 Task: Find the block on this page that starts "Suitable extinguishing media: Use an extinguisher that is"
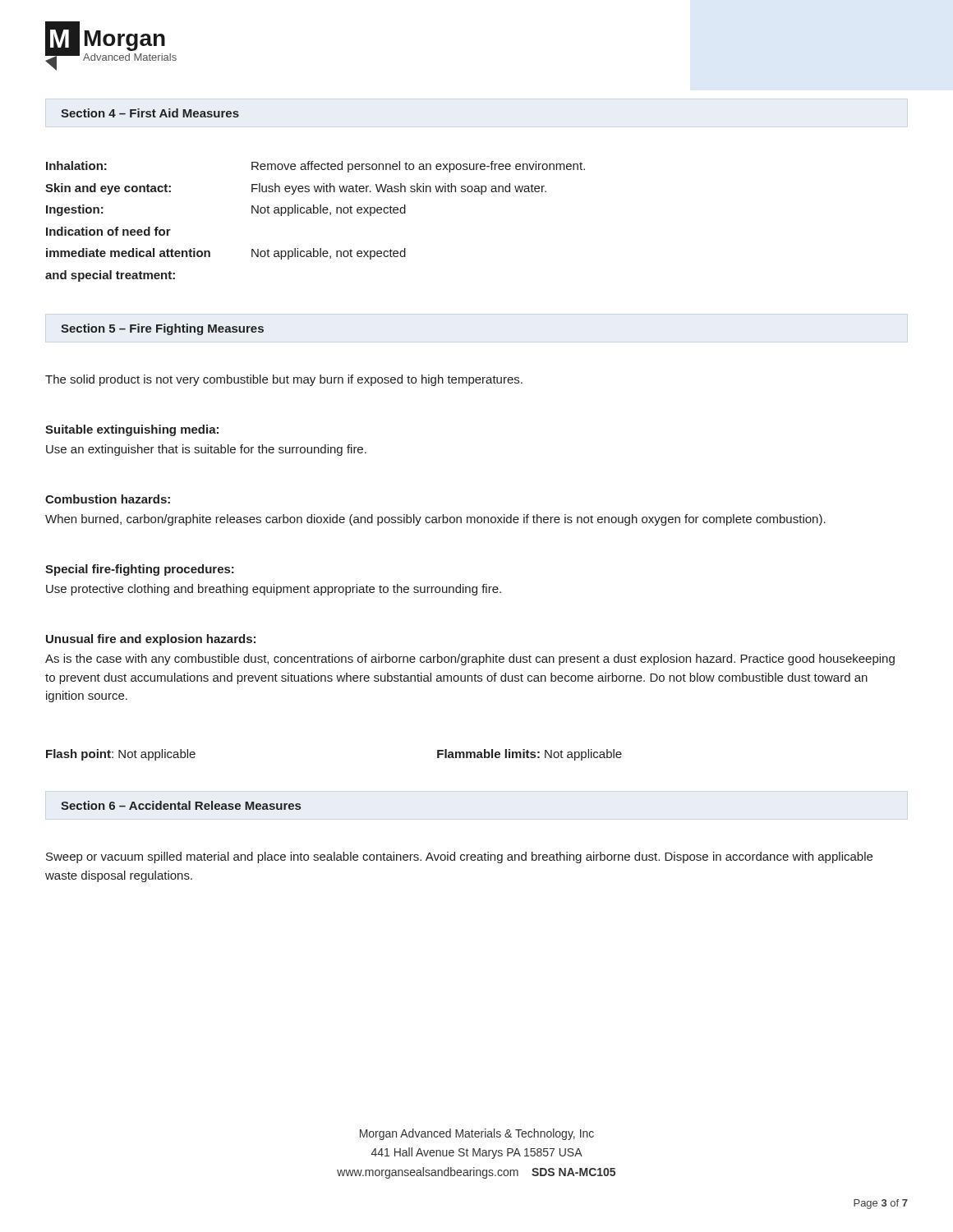tap(132, 430)
